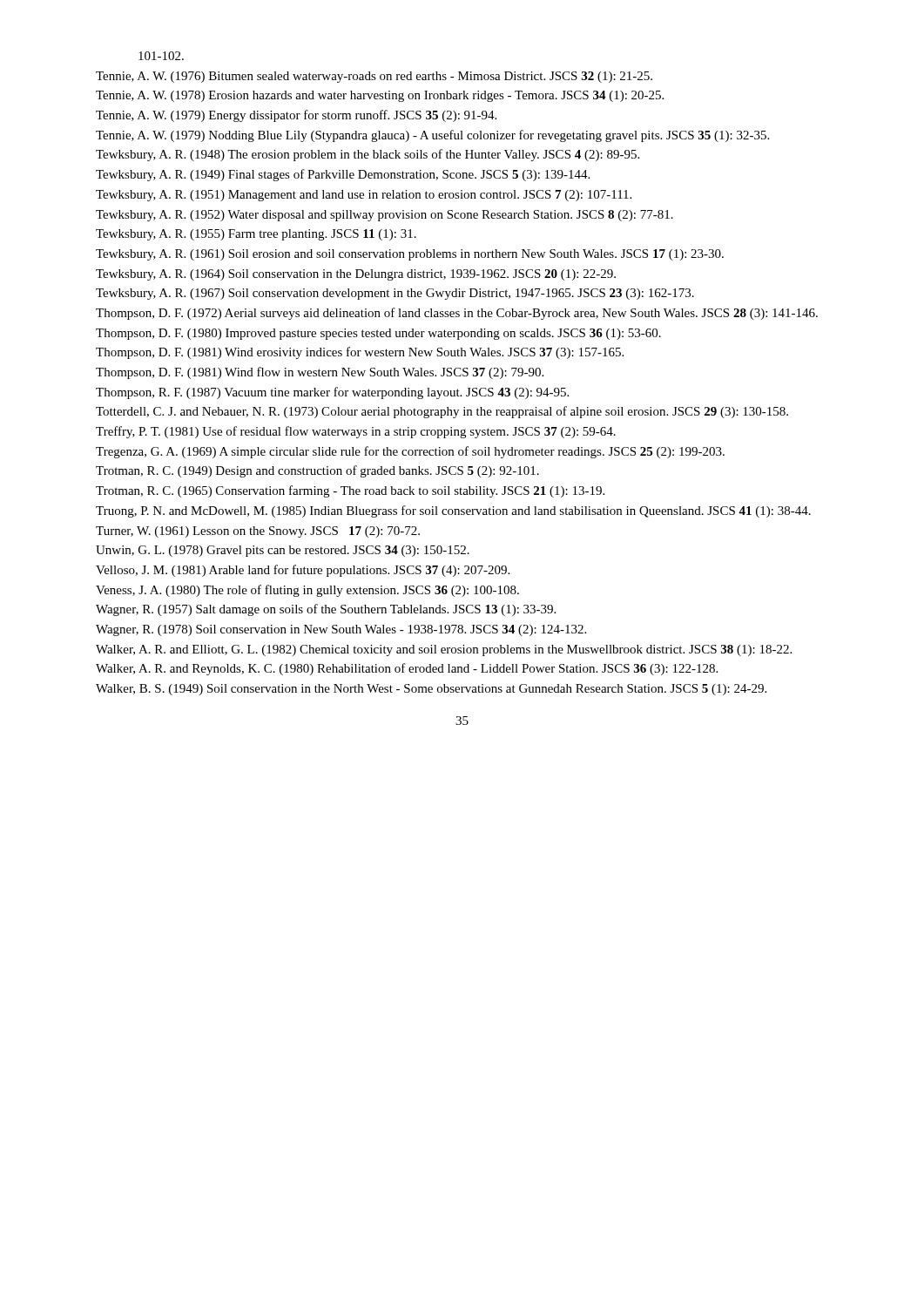The image size is (924, 1307).
Task: Select the list item containing "Tewksbury, A. R. (1961) Soil"
Action: click(x=410, y=253)
